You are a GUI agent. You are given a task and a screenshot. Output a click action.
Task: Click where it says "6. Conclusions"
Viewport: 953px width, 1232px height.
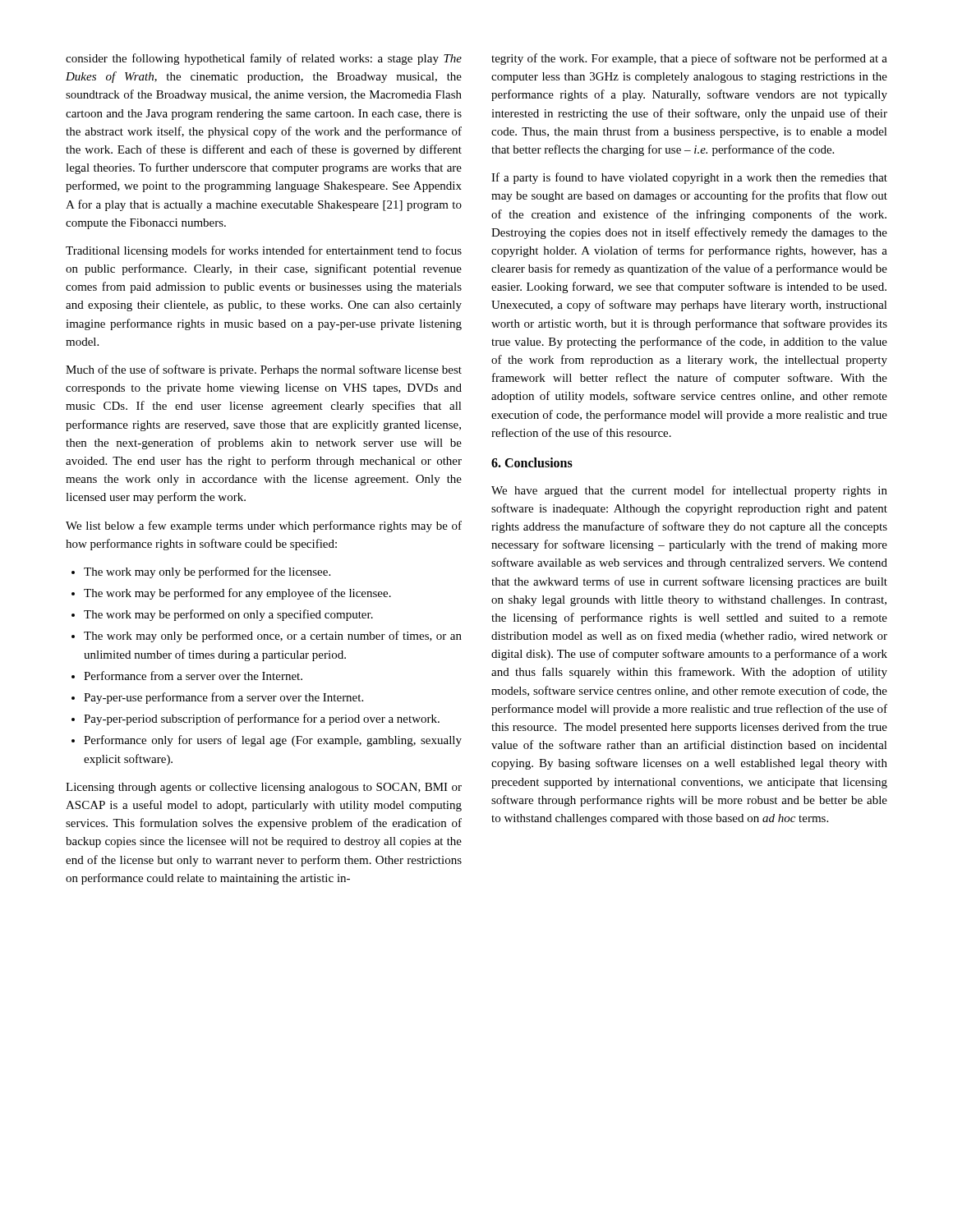click(532, 462)
